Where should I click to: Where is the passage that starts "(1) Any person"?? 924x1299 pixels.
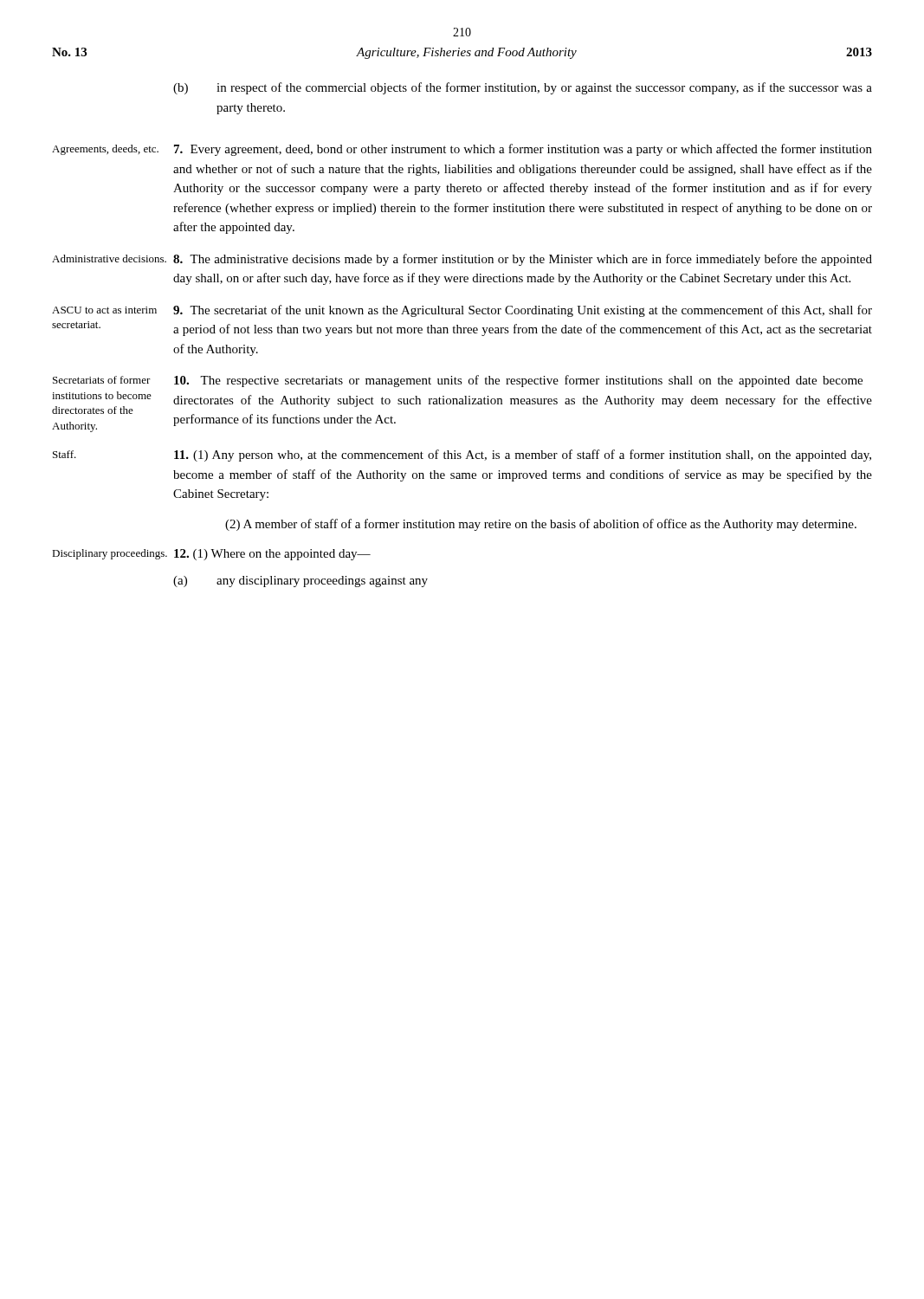[523, 474]
